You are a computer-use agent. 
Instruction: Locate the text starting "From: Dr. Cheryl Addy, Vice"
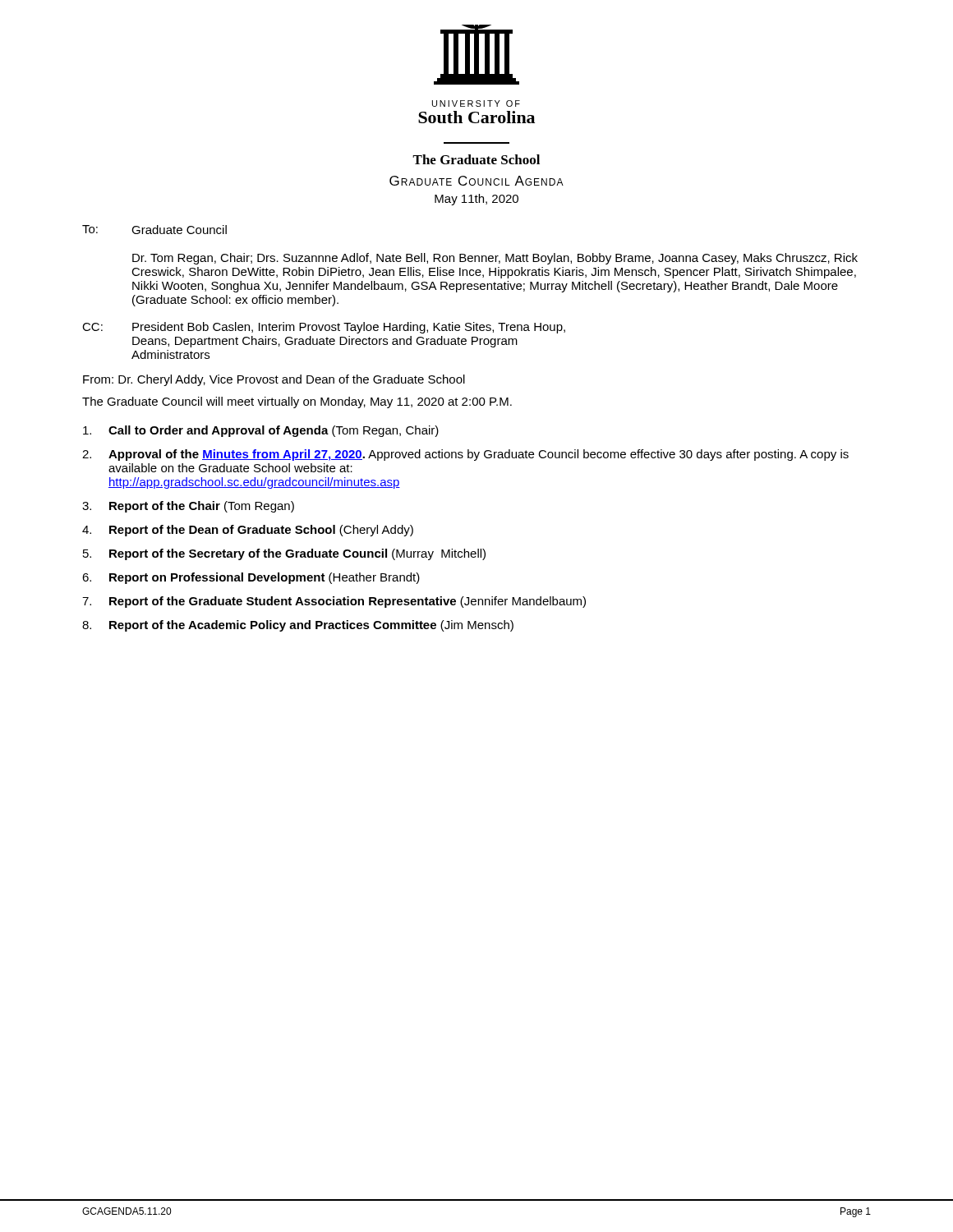coord(274,379)
